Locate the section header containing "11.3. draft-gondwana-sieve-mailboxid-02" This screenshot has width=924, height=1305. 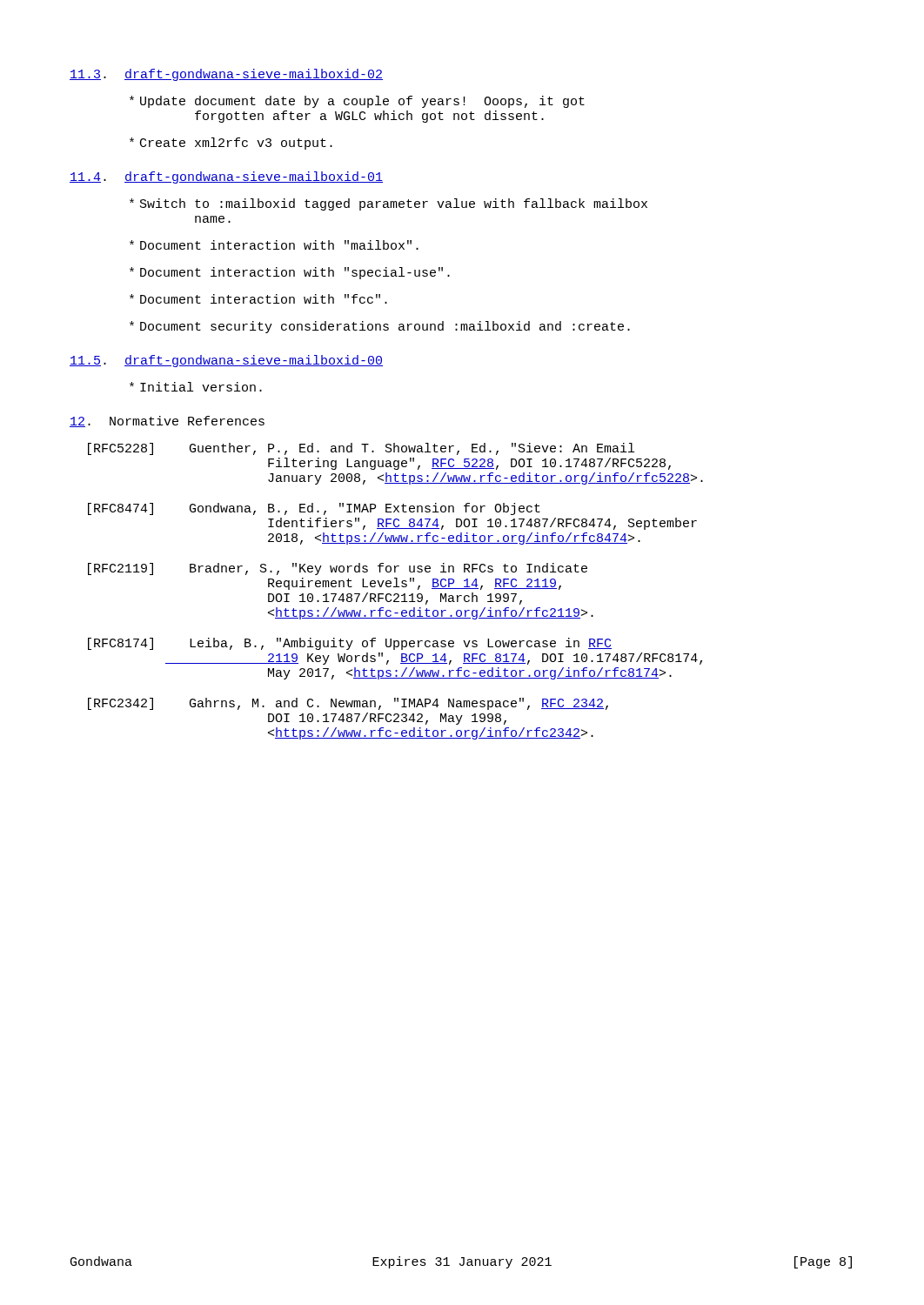pyautogui.click(x=226, y=75)
